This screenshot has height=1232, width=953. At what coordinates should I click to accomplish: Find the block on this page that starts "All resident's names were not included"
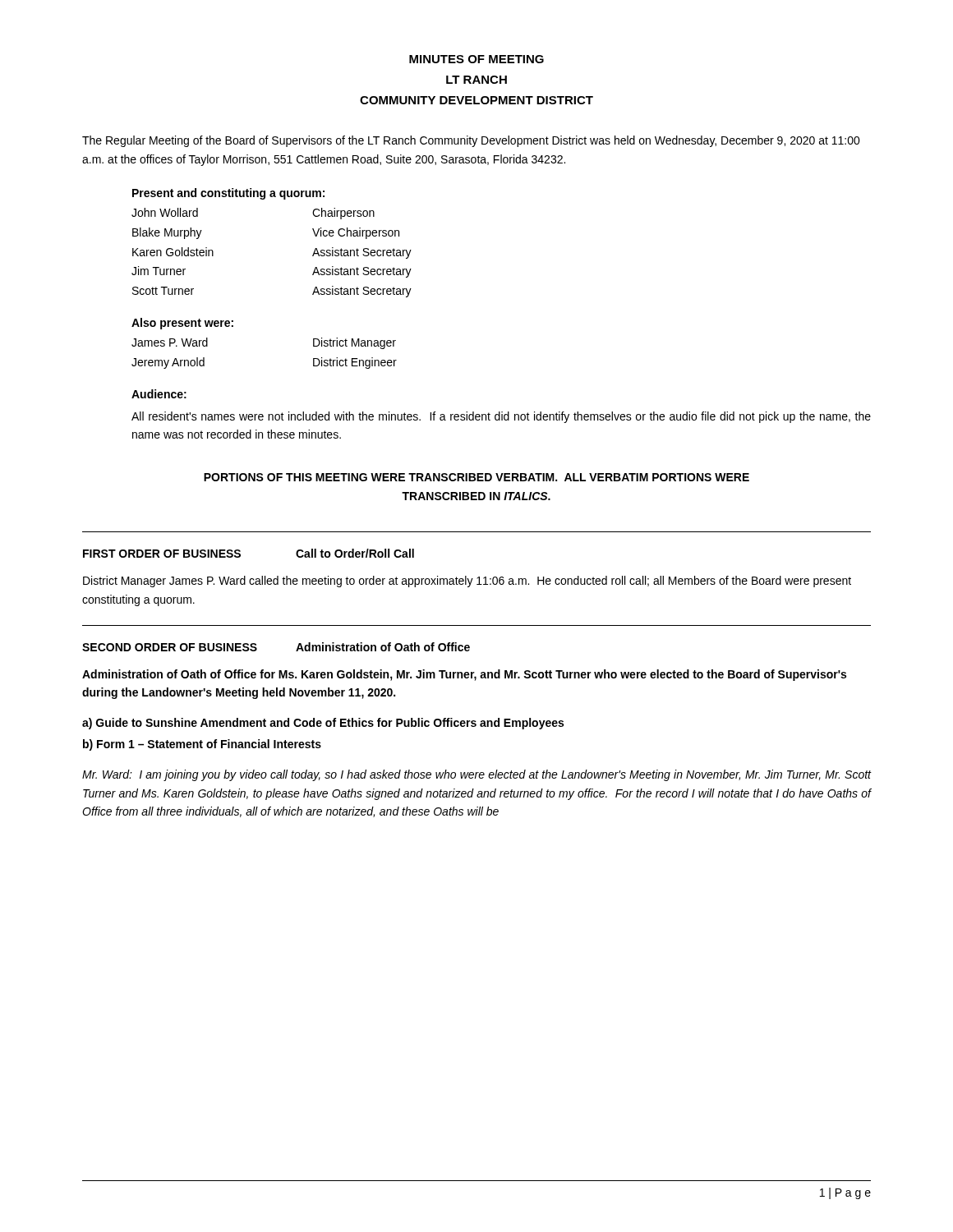(501, 425)
